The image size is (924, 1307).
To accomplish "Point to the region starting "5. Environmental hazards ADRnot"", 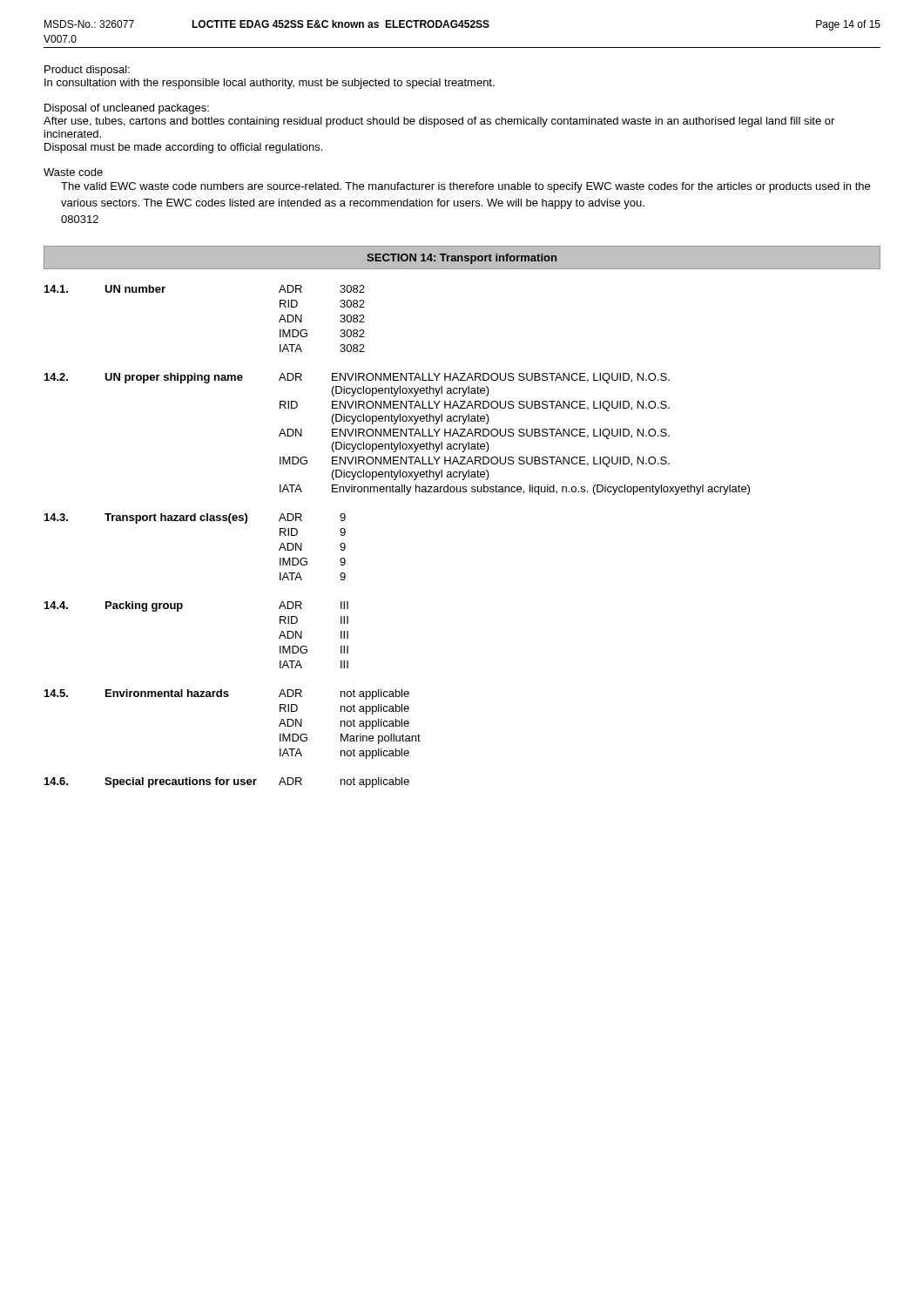I will (227, 694).
